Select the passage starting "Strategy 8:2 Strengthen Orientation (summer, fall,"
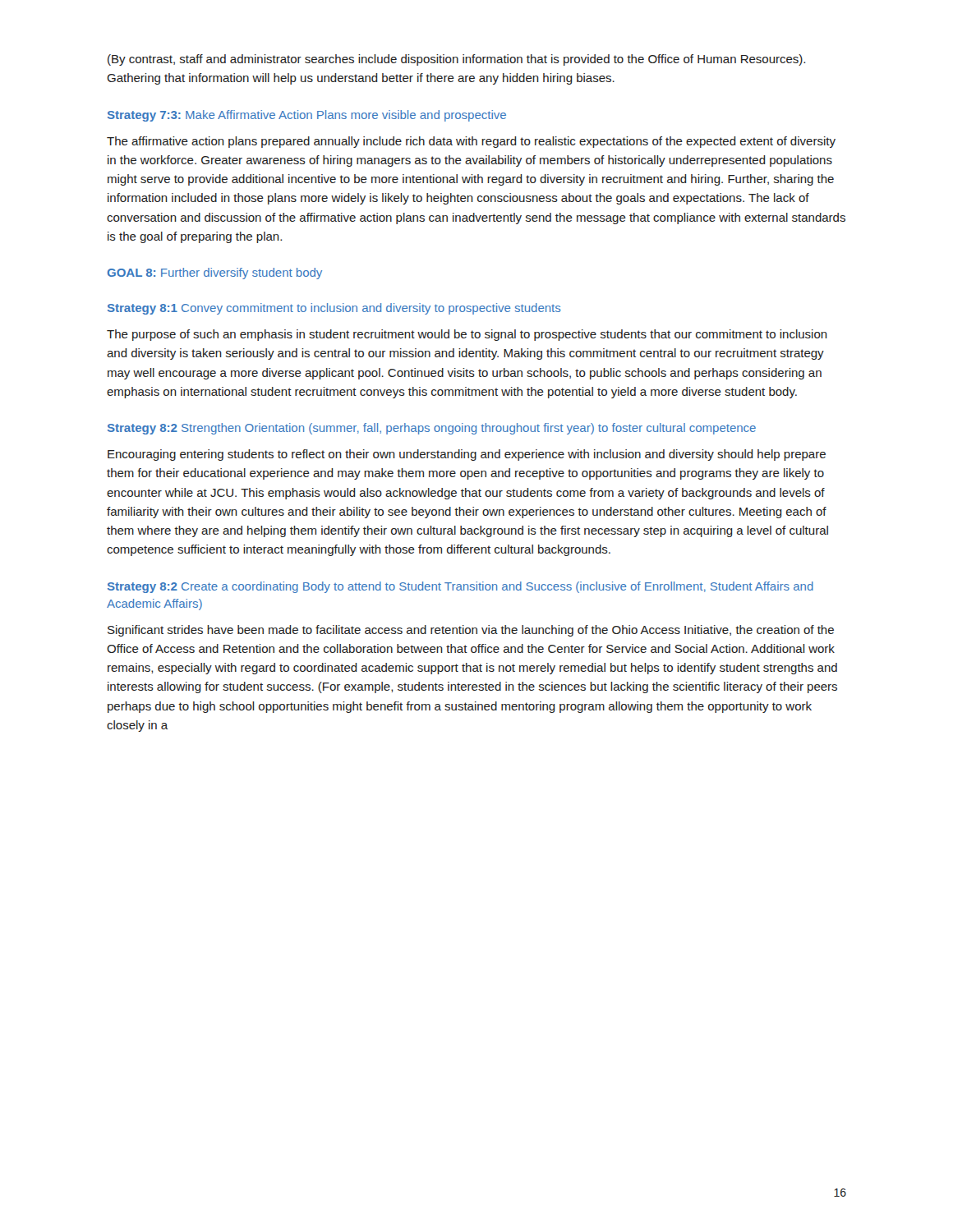Viewport: 953px width, 1232px height. [432, 428]
